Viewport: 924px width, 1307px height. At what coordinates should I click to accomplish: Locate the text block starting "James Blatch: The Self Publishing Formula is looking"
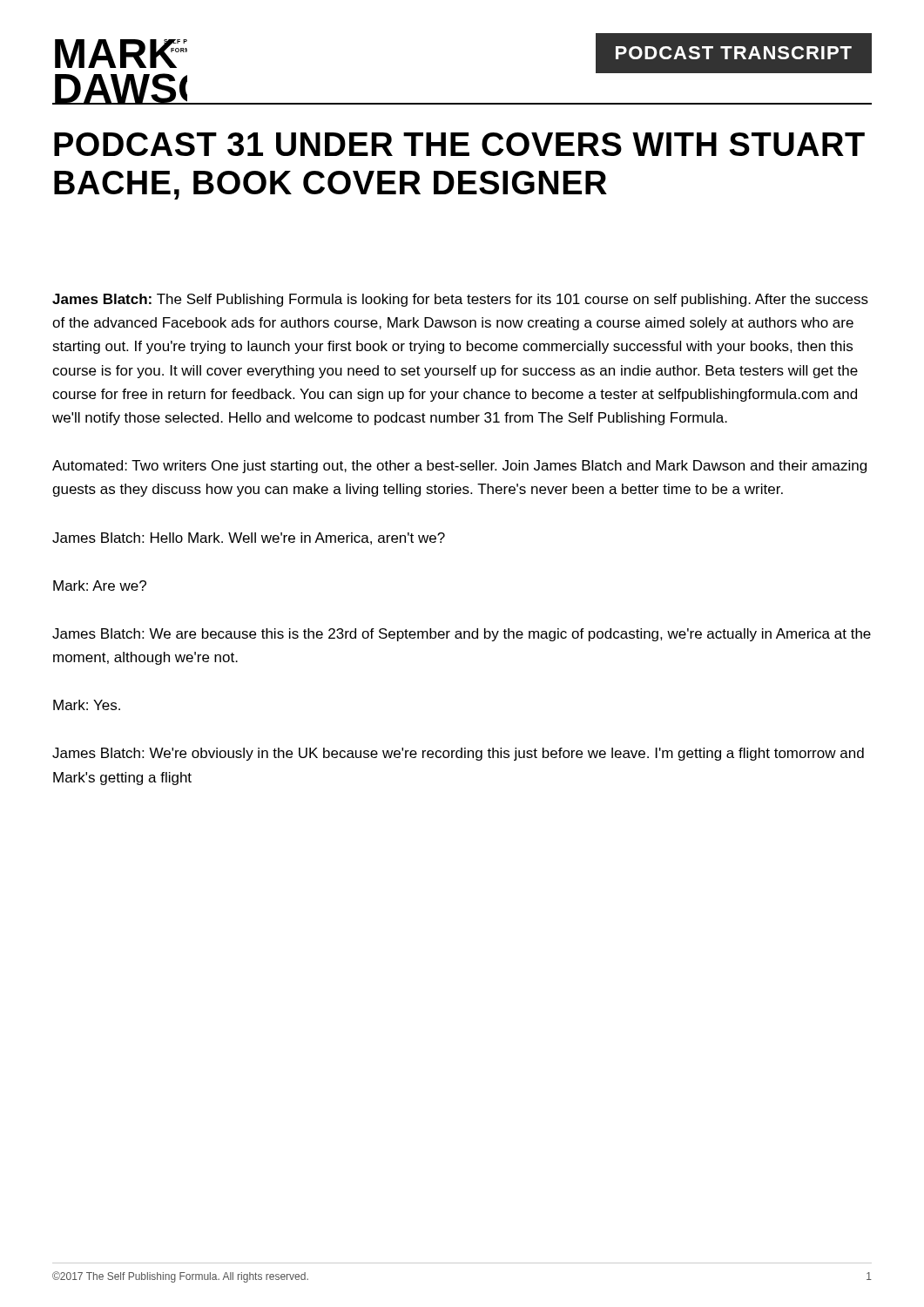[x=462, y=359]
